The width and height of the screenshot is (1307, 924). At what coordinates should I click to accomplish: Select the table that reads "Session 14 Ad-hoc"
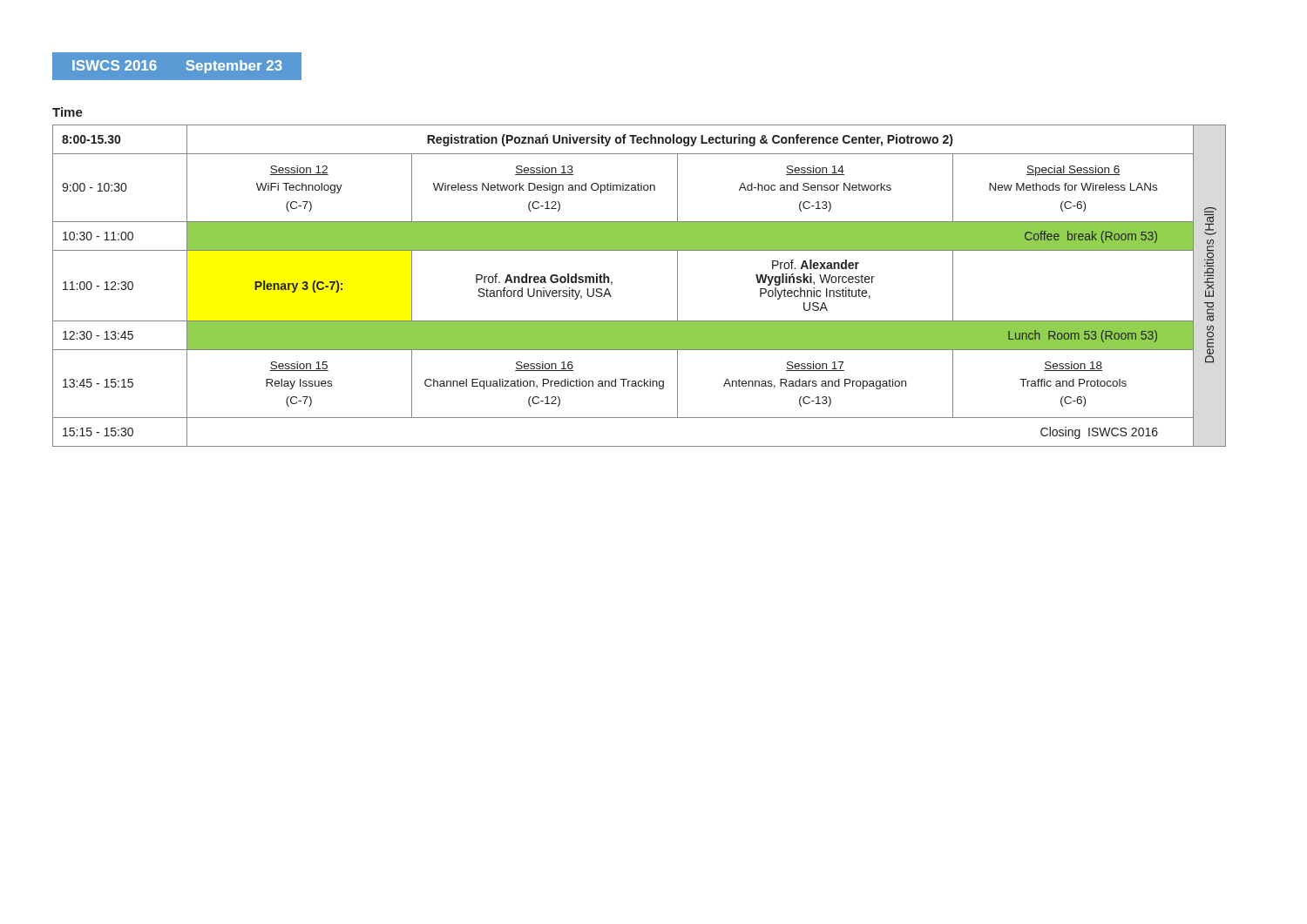654,275
